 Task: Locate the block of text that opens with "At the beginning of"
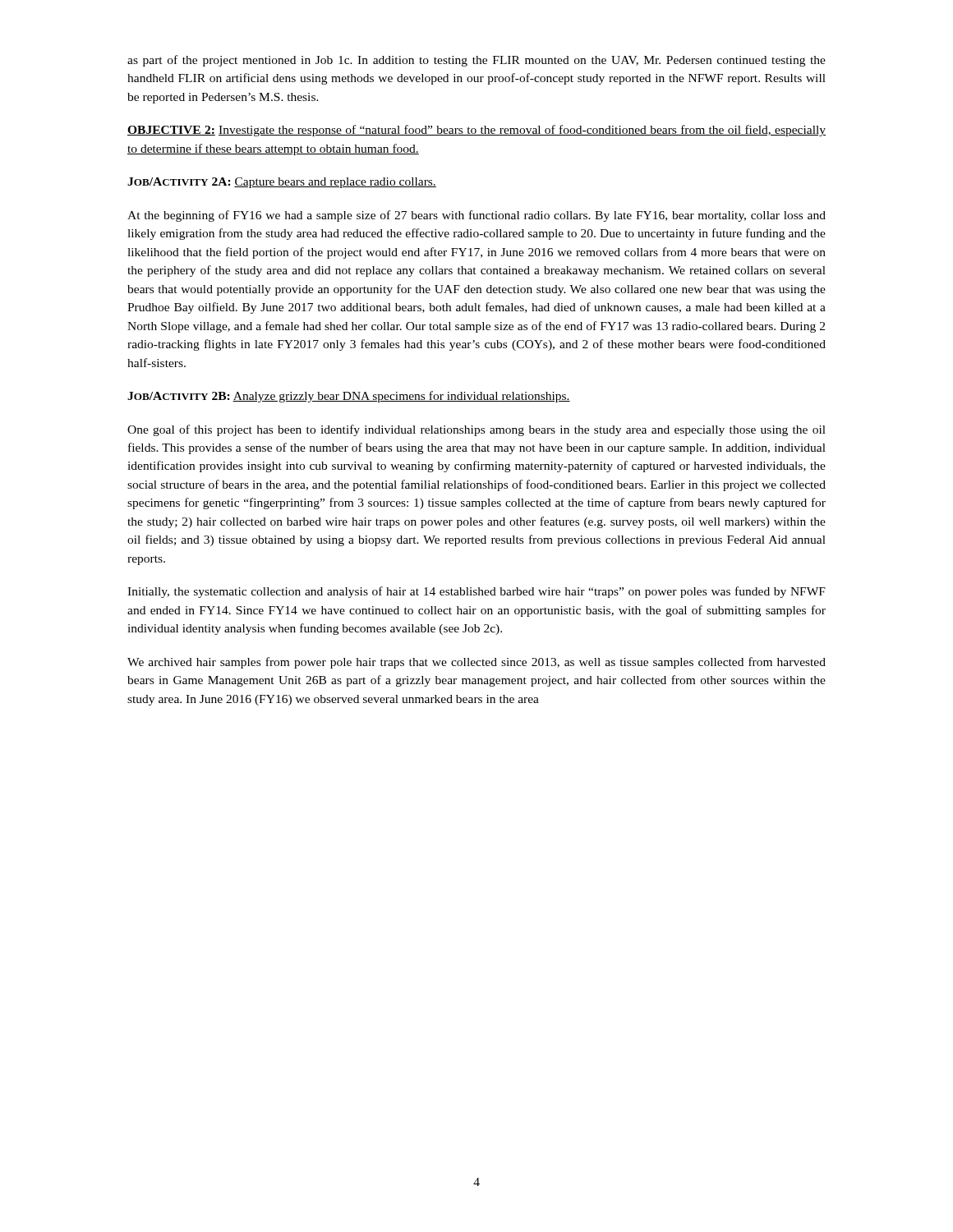[x=476, y=289]
